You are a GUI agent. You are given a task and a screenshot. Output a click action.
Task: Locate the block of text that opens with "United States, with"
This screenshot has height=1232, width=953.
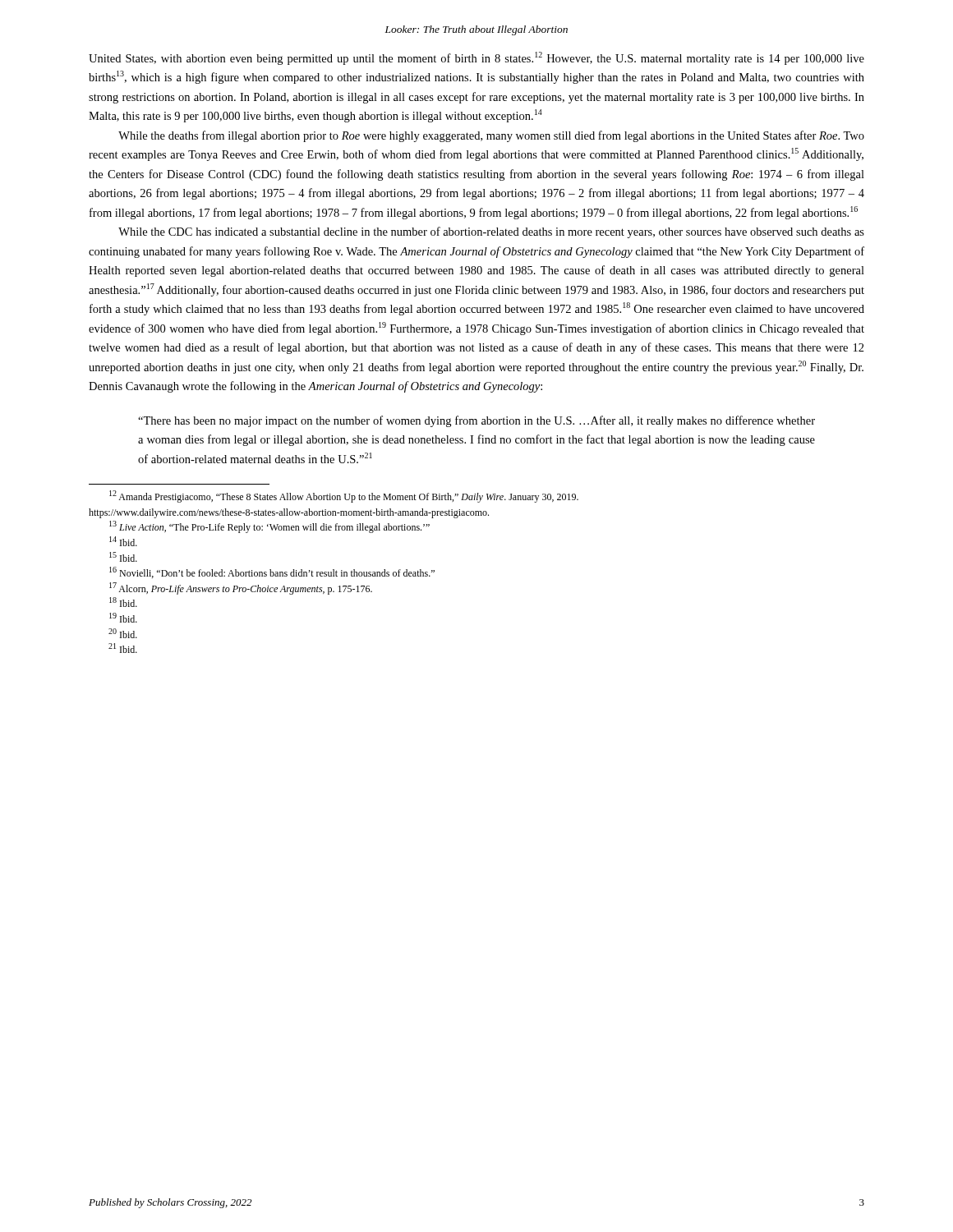pos(476,223)
